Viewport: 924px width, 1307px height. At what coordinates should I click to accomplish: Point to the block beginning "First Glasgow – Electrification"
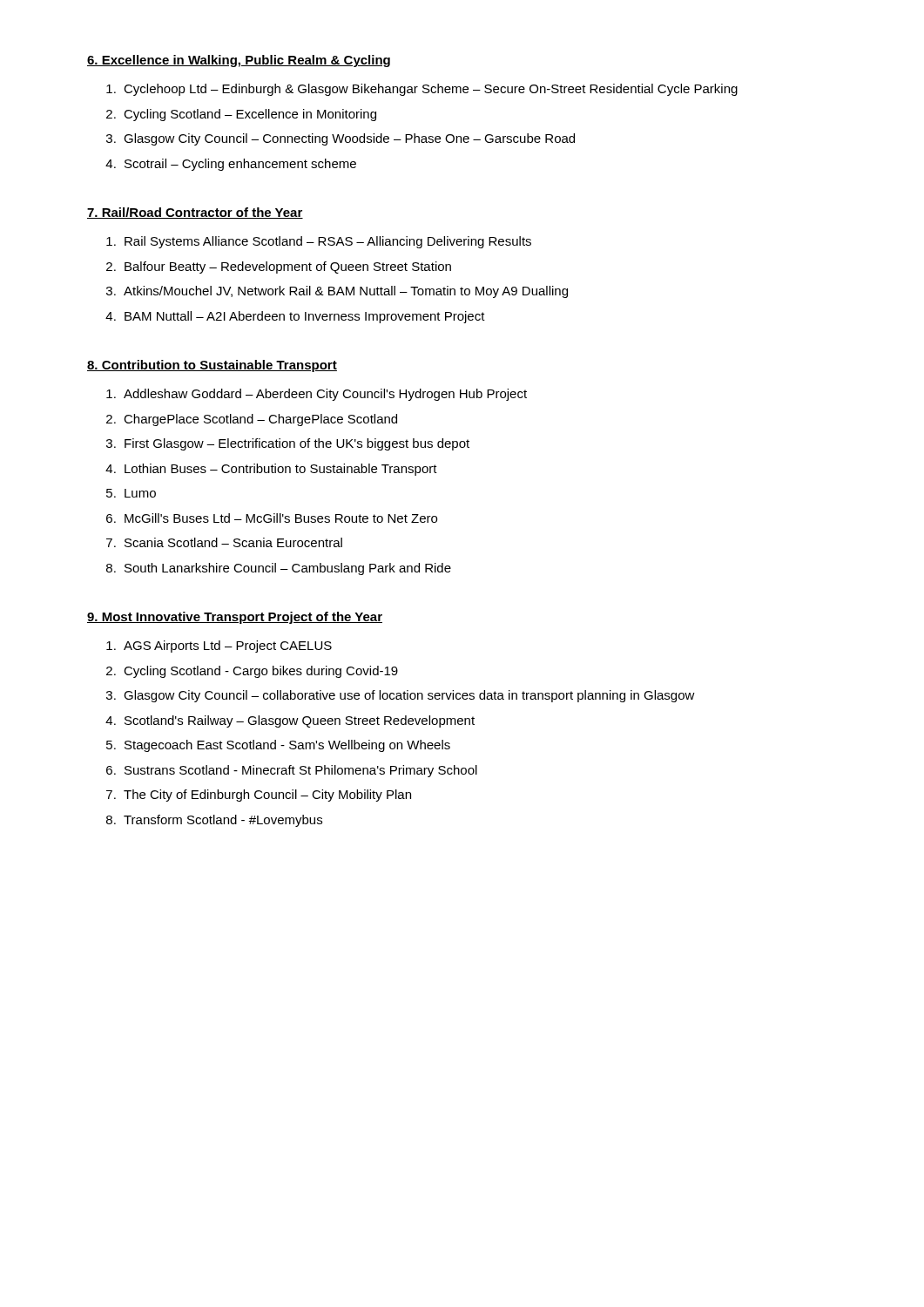[x=297, y=443]
